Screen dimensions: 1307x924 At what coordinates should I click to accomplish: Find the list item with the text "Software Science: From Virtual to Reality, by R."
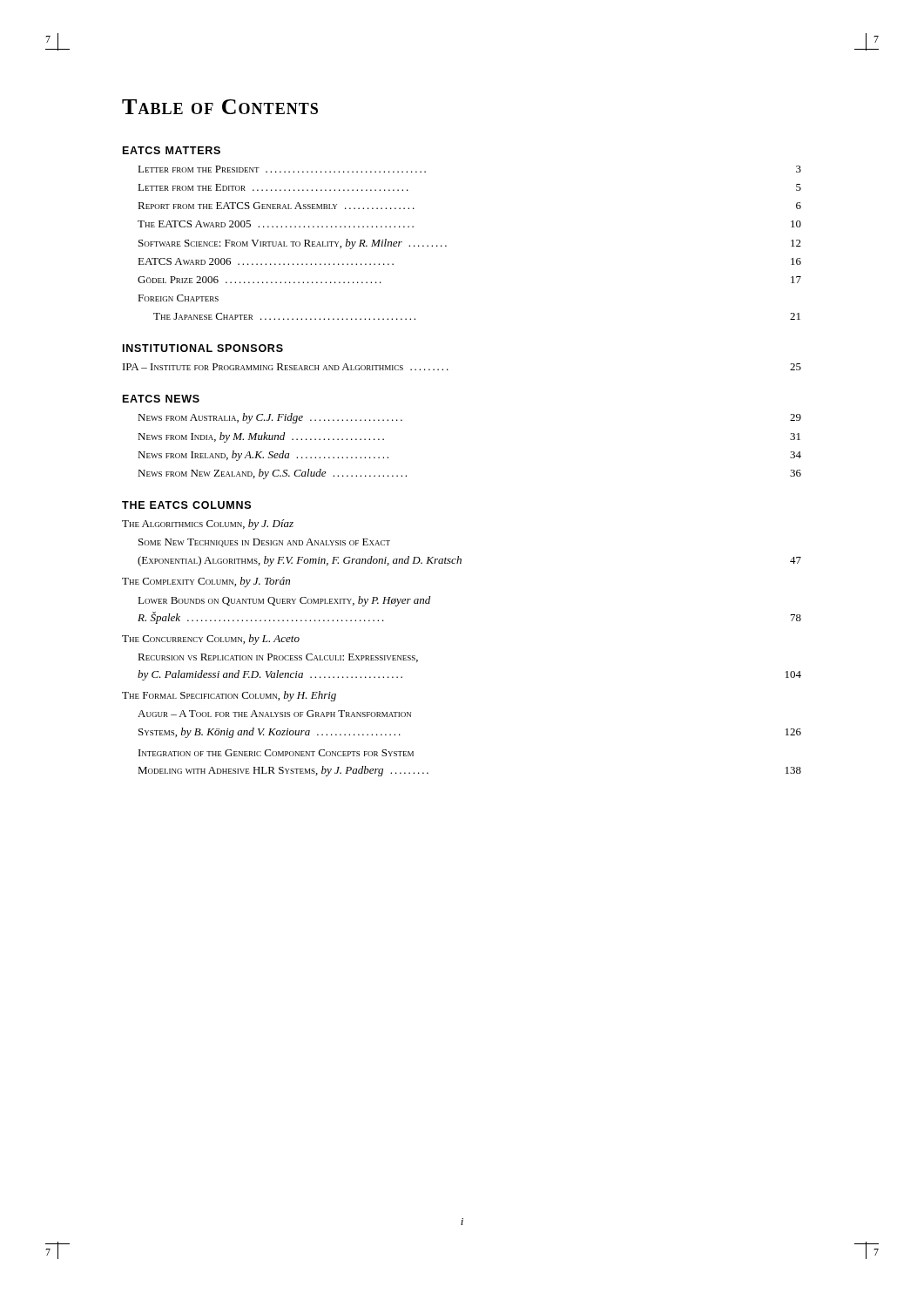[270, 244]
